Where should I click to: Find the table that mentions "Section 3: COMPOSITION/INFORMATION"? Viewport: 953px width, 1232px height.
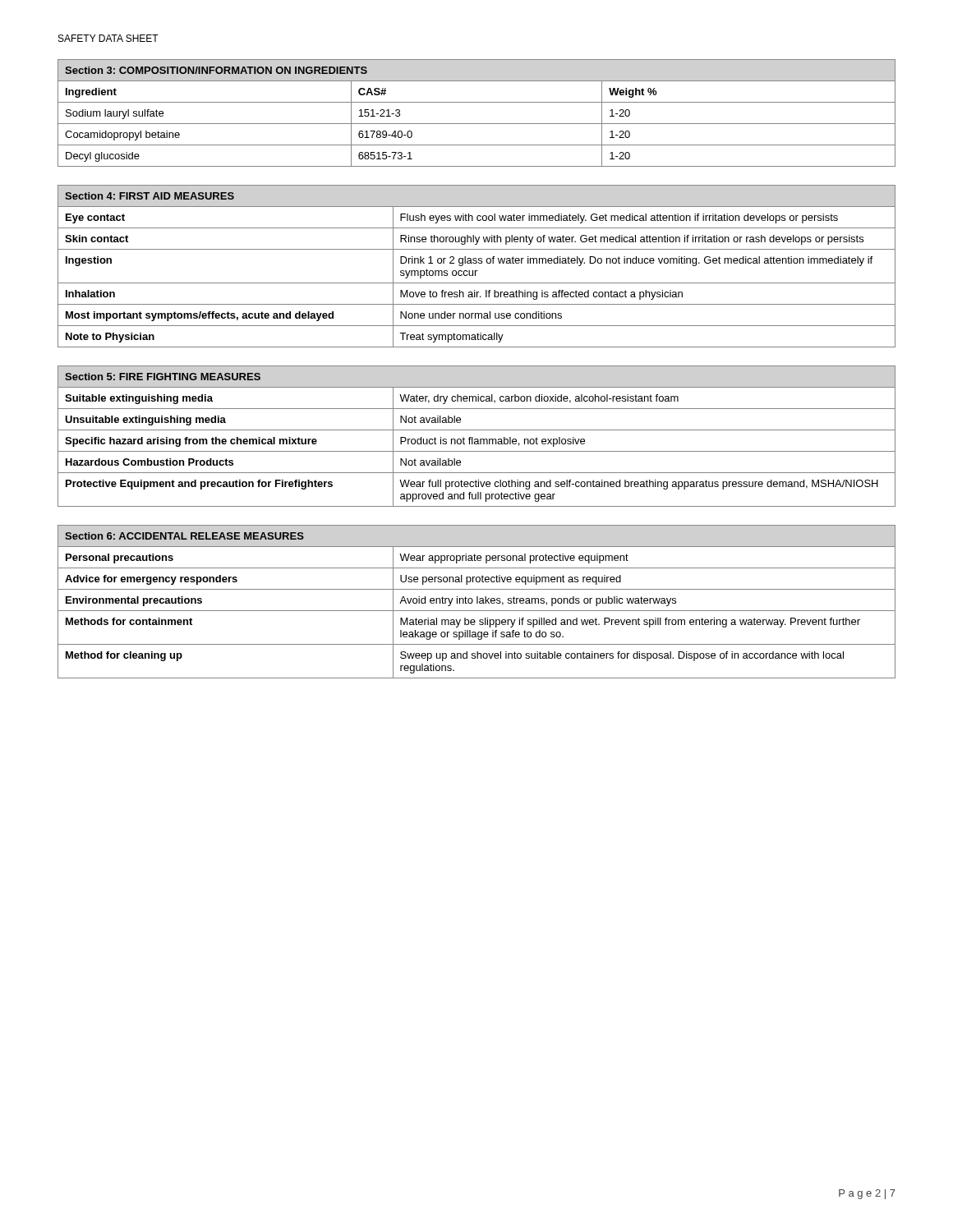[476, 113]
